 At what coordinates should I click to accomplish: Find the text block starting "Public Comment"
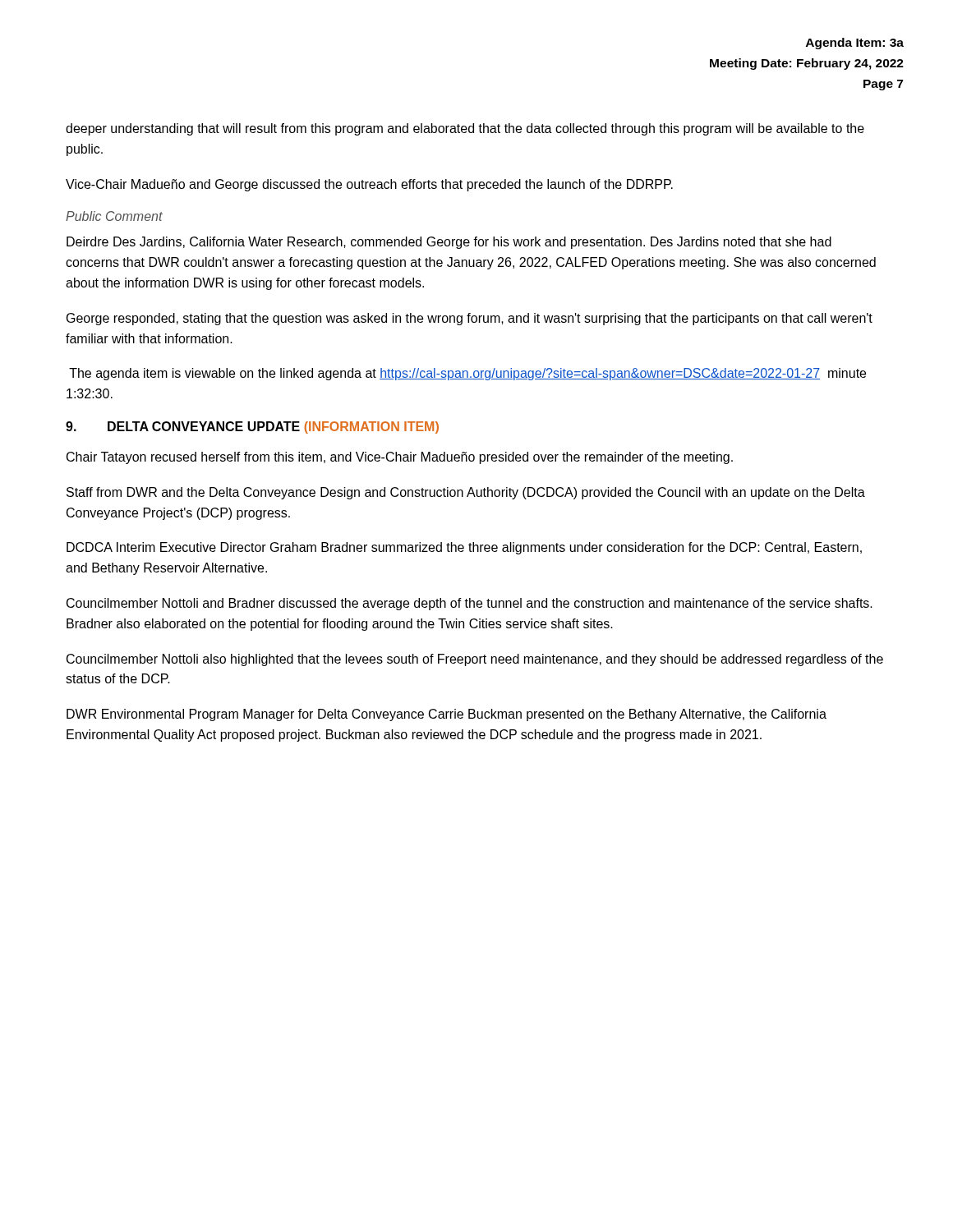pos(114,217)
